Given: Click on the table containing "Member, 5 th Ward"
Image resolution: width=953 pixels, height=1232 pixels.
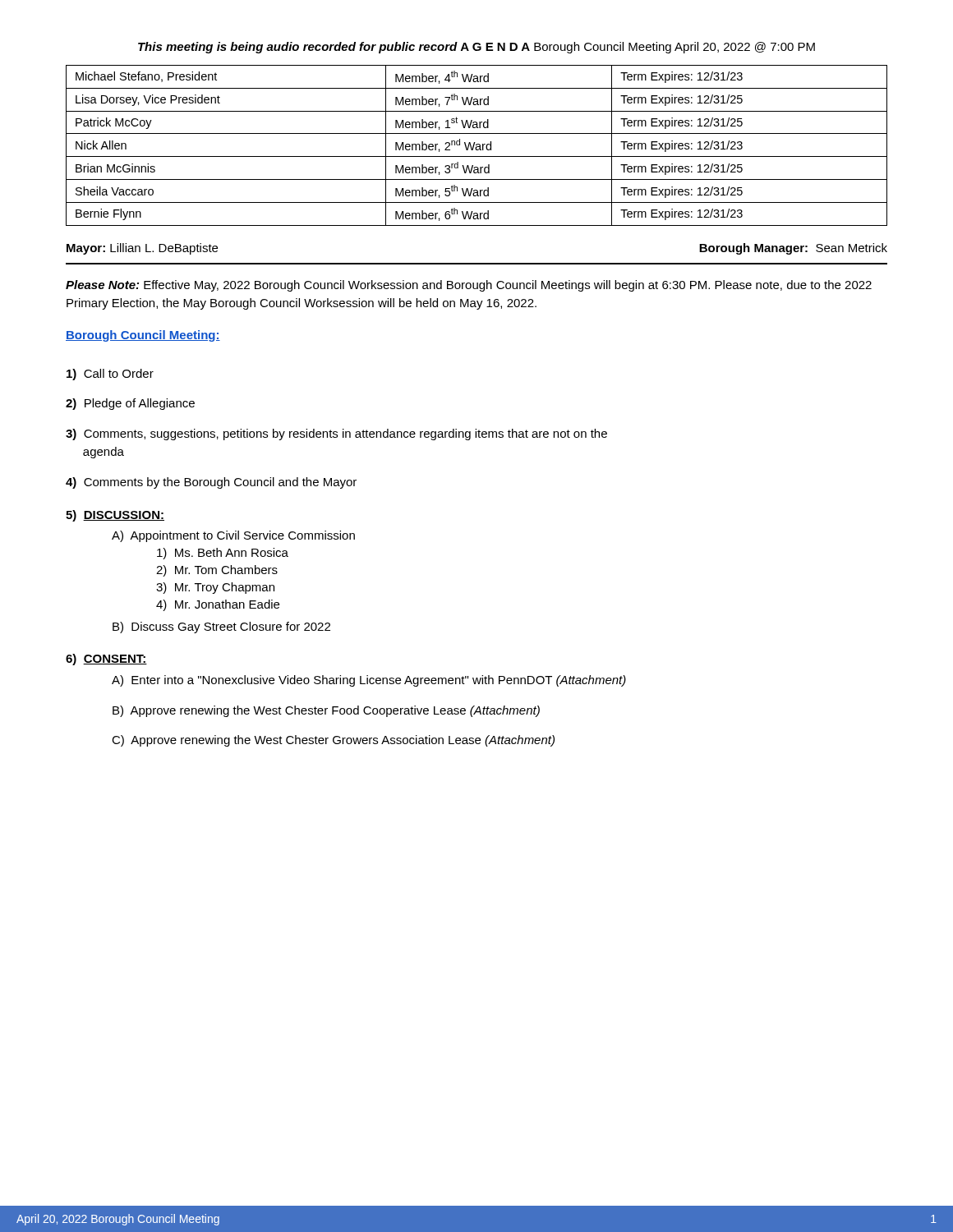Looking at the screenshot, I should click(x=476, y=145).
